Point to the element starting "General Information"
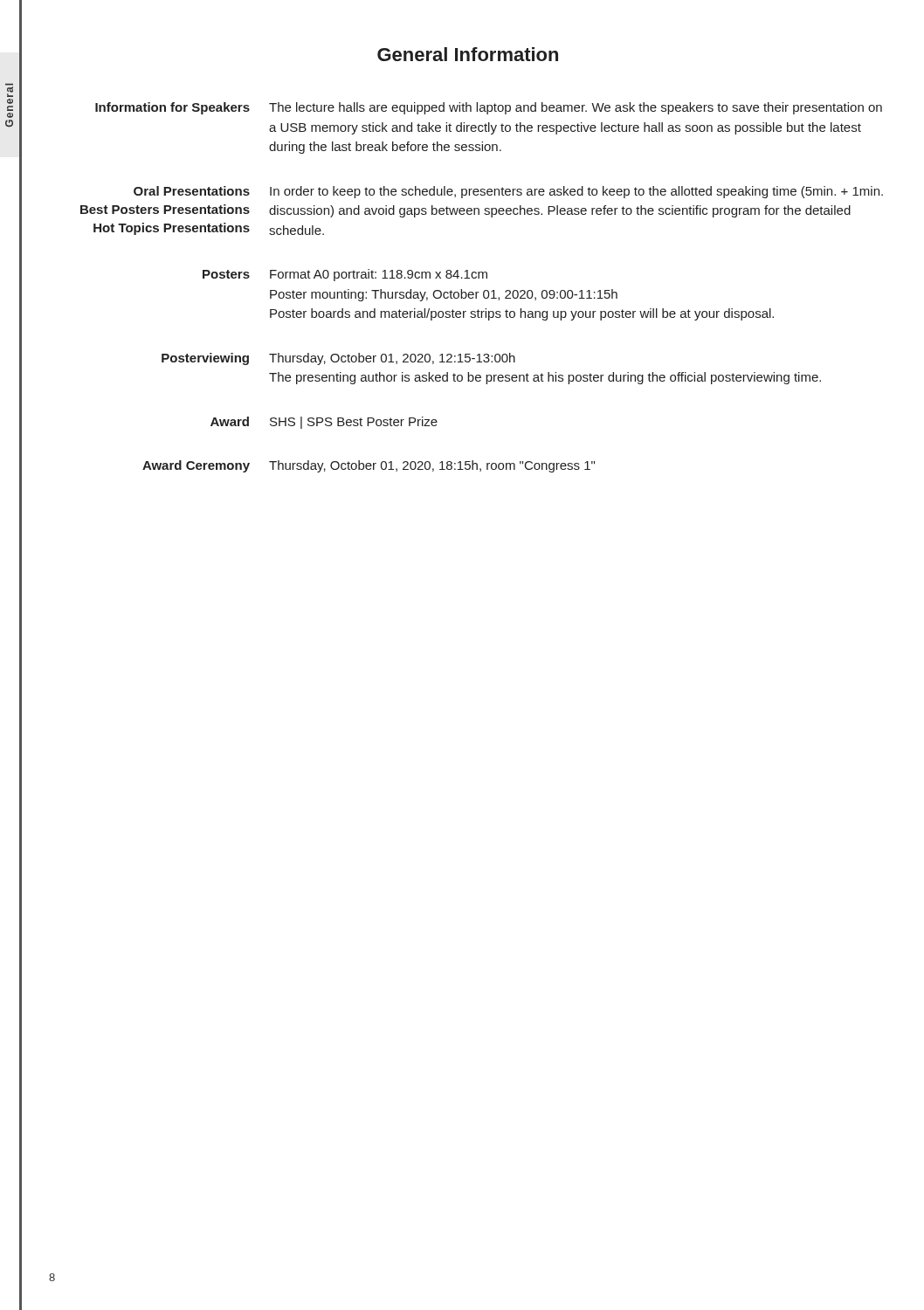The width and height of the screenshot is (924, 1310). [x=468, y=55]
